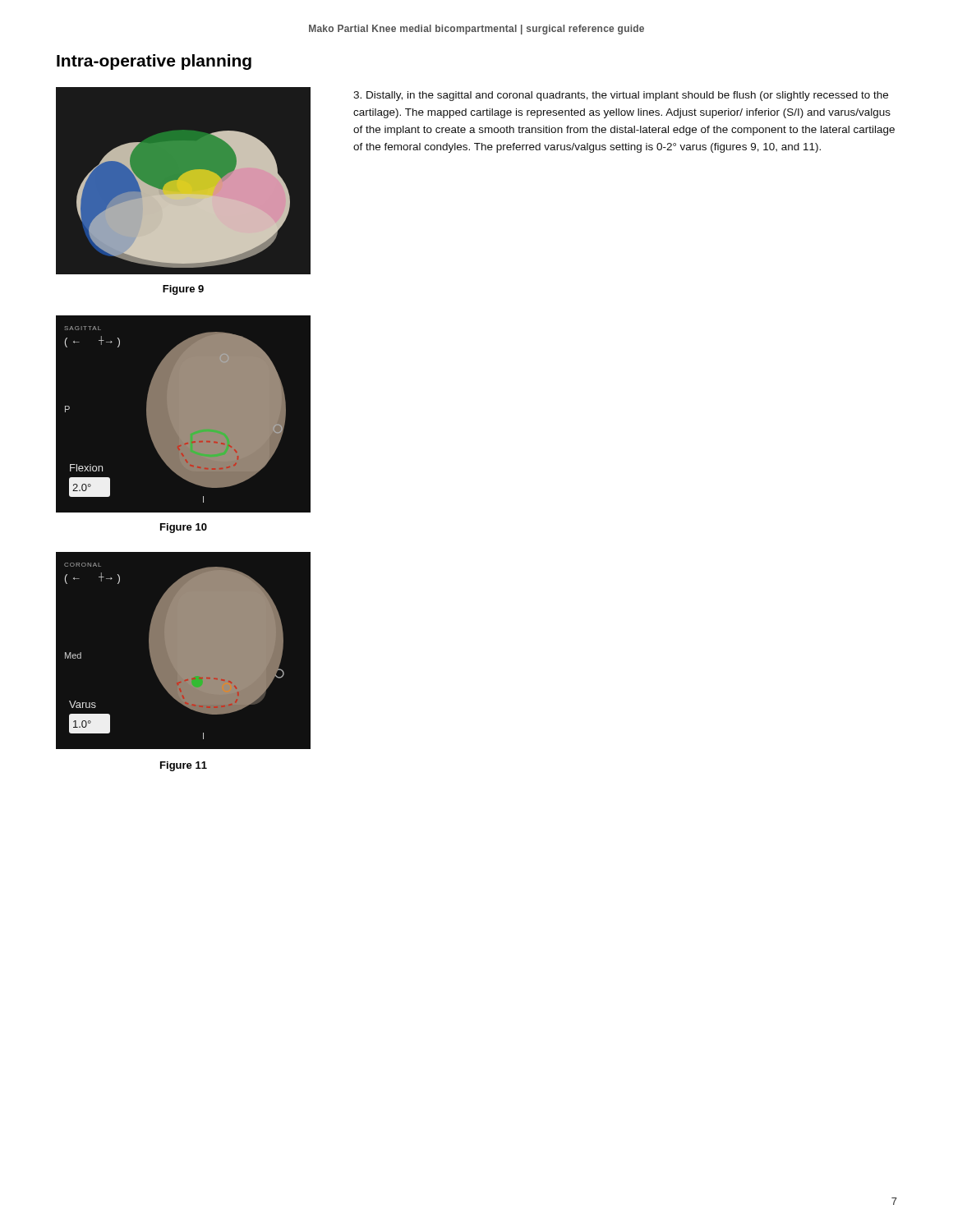The image size is (953, 1232).
Task: Click on the region starting "Figure 10"
Action: 183,527
